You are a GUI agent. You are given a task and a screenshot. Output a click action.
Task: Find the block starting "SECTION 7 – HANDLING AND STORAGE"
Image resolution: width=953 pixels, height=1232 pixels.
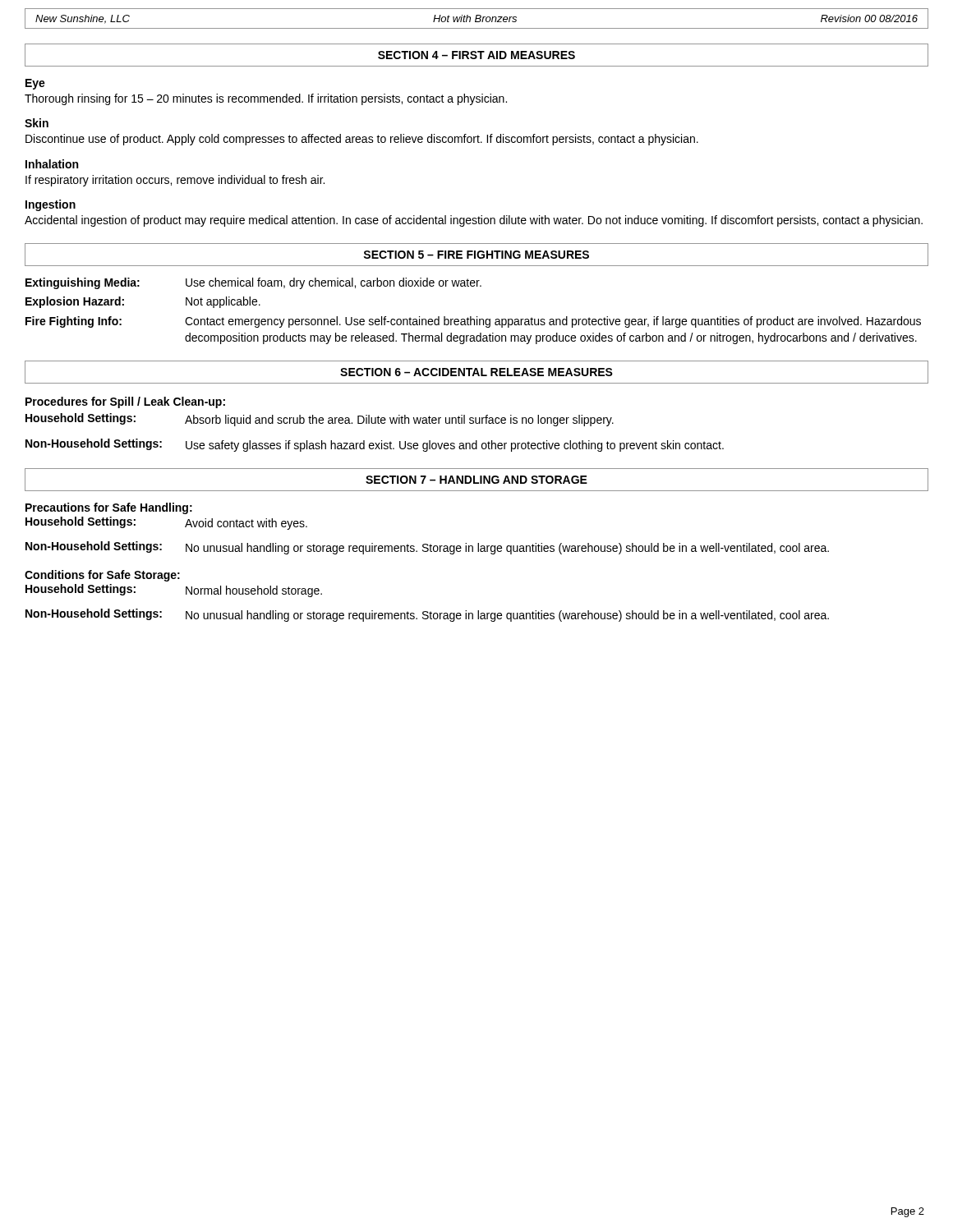[x=476, y=480]
